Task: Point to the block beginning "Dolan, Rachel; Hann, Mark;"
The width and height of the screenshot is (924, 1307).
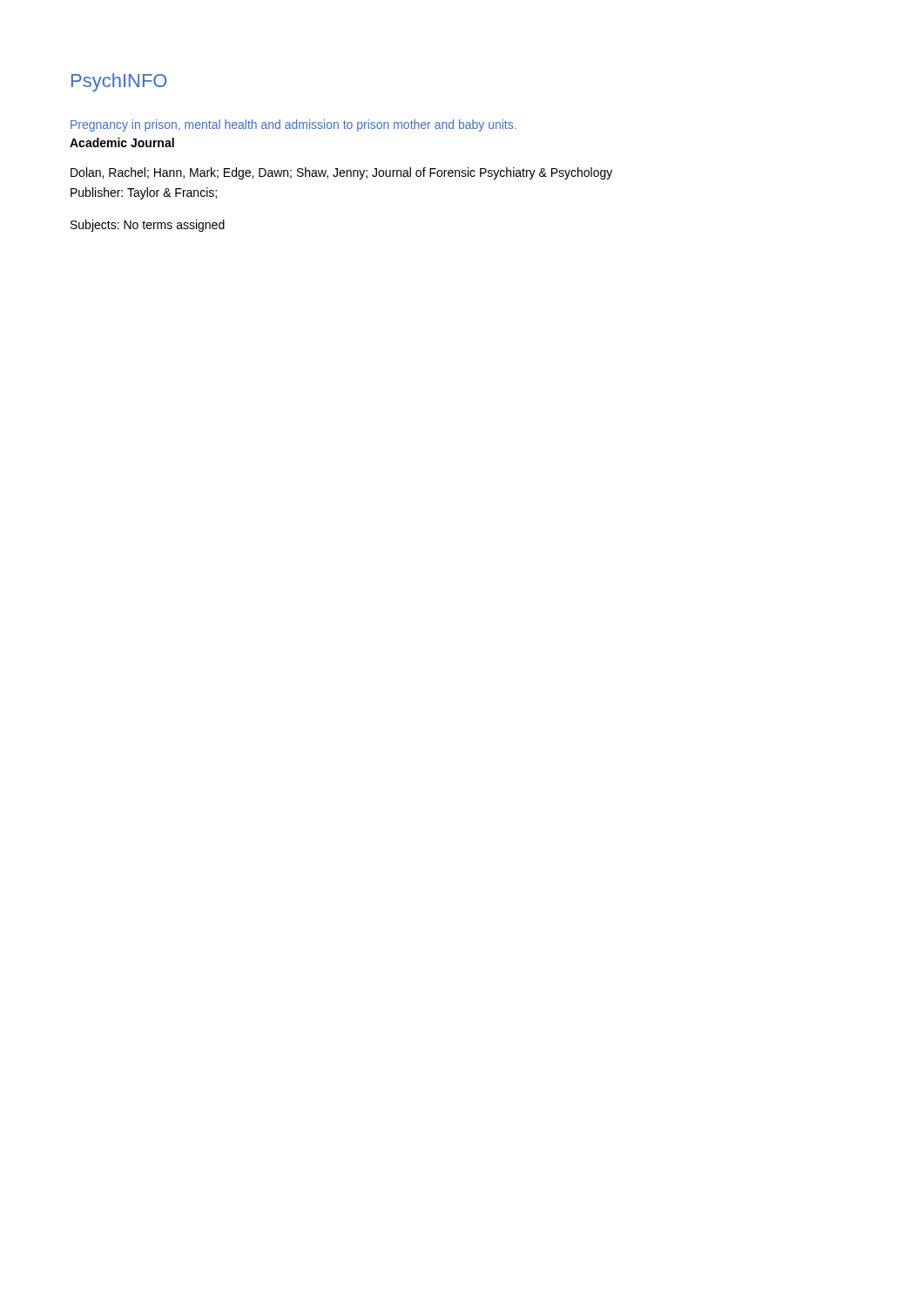Action: [462, 183]
